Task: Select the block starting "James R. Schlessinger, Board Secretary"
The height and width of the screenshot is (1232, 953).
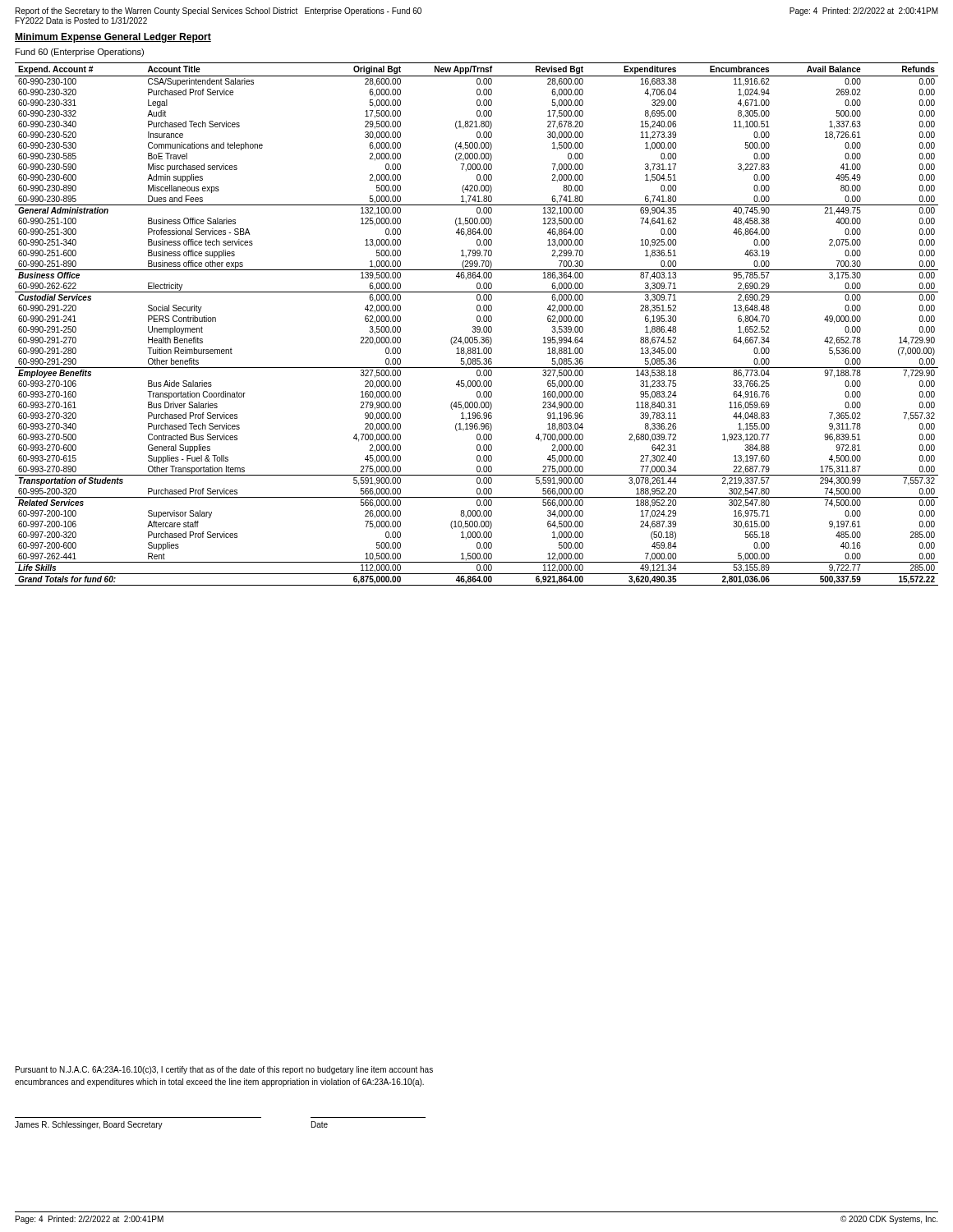Action: (220, 1123)
